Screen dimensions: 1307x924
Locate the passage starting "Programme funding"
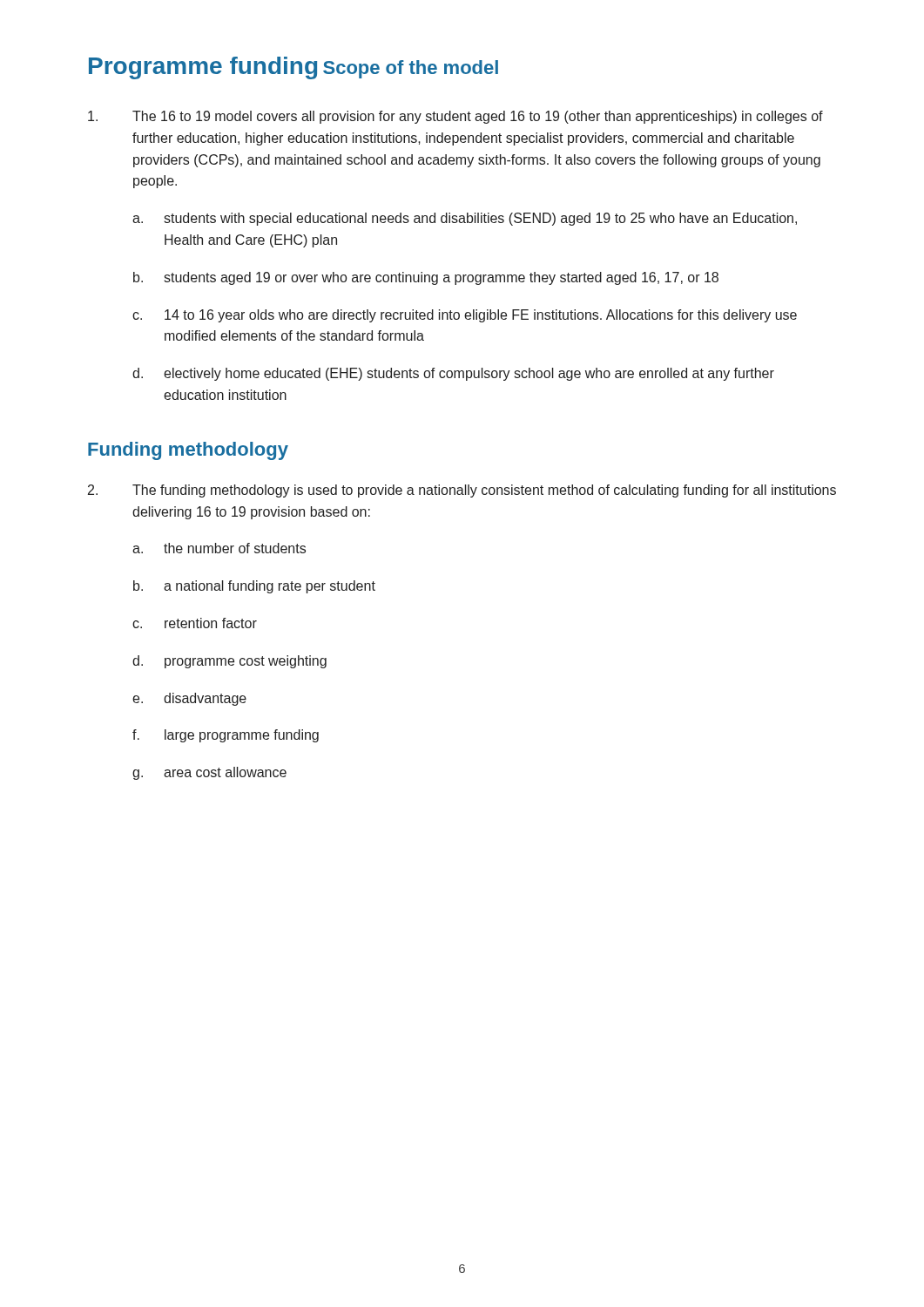tap(203, 66)
